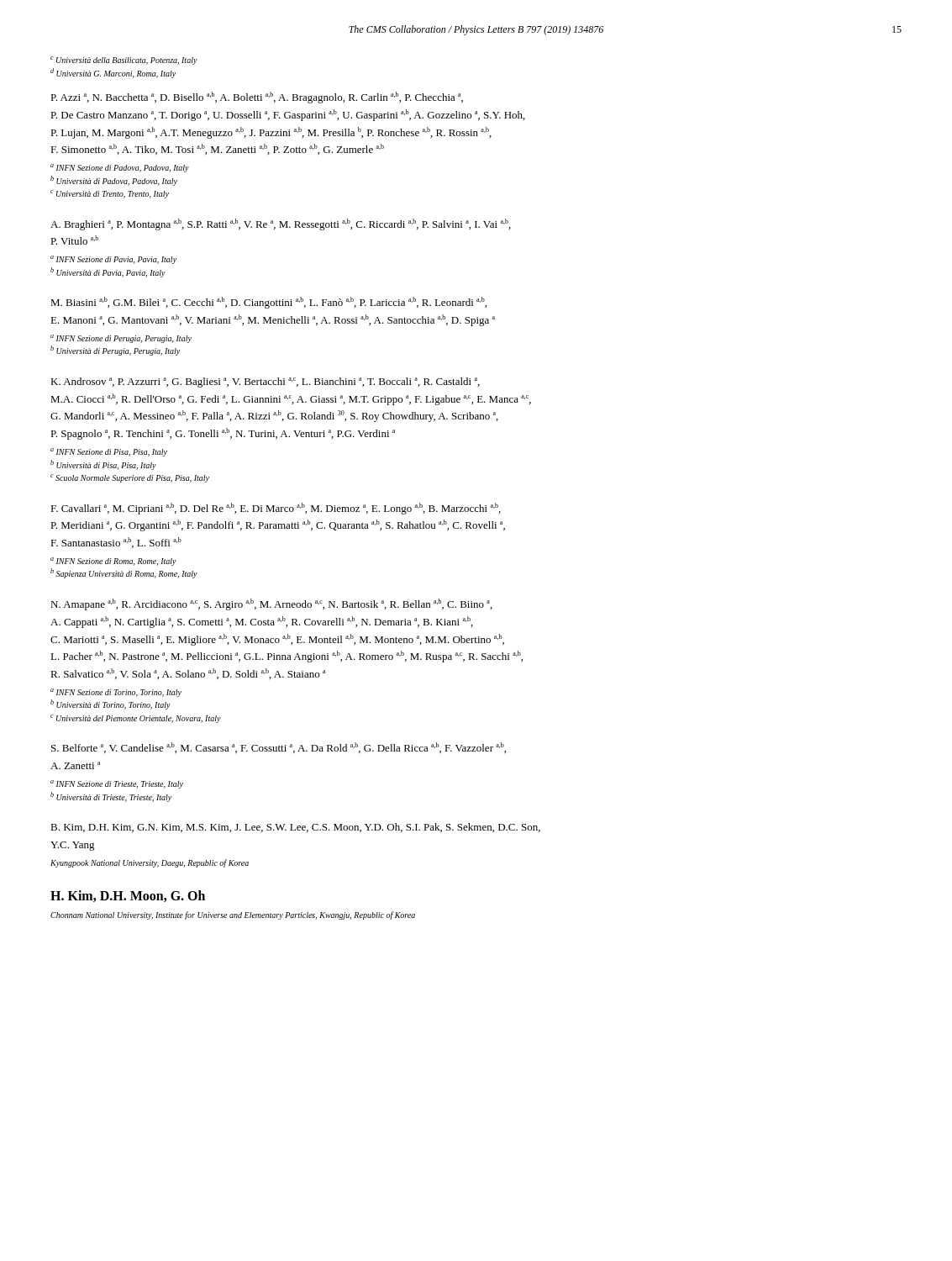Click on the footnote that says "a INFN Sezione di Padova, Padova,"
Screen dimensions: 1261x952
tap(120, 167)
